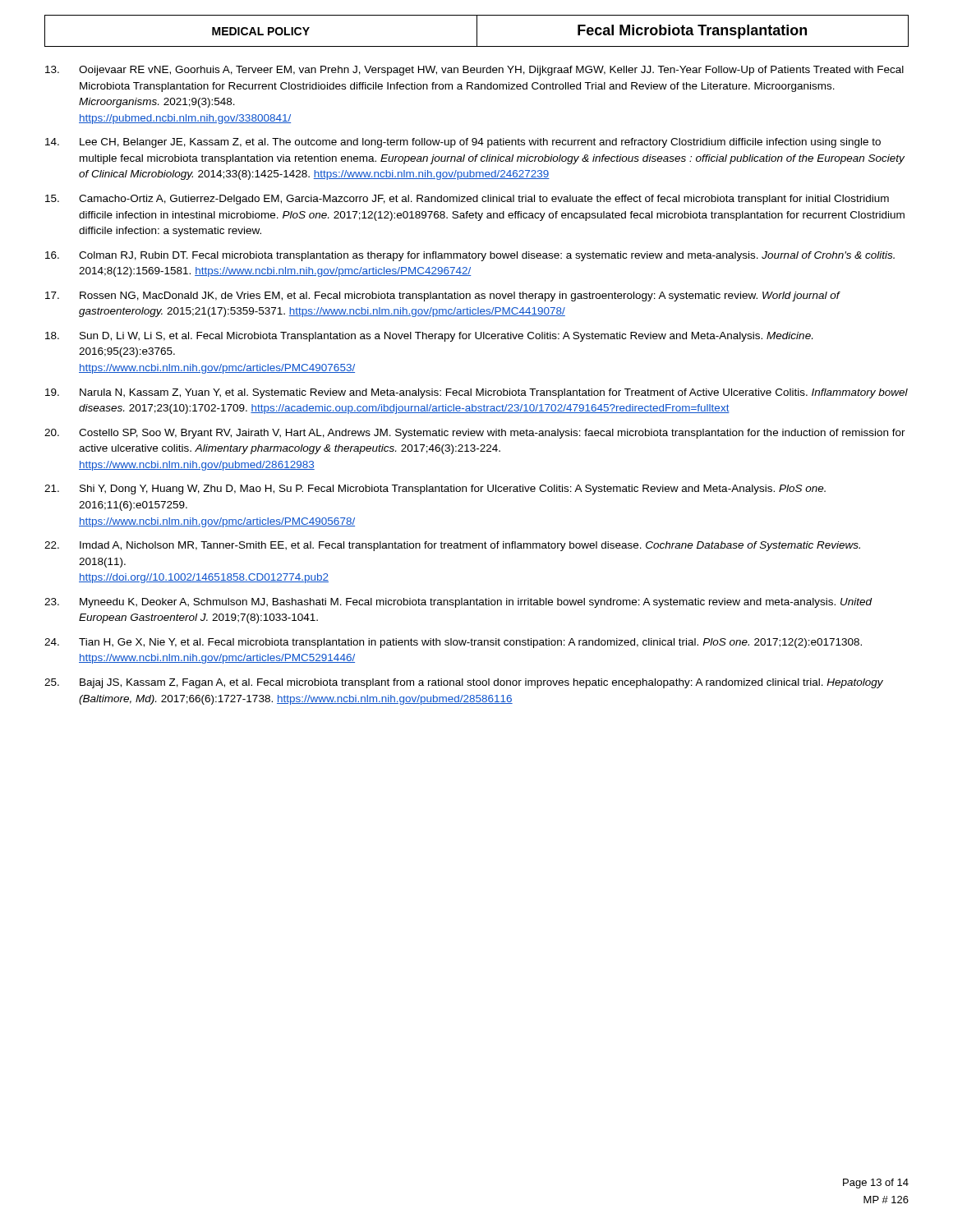
Task: Navigate to the element starting "15. Camacho-Ortiz A, Gutierrez-Delgado EM, Garcia-Mazcorro"
Action: click(x=476, y=215)
